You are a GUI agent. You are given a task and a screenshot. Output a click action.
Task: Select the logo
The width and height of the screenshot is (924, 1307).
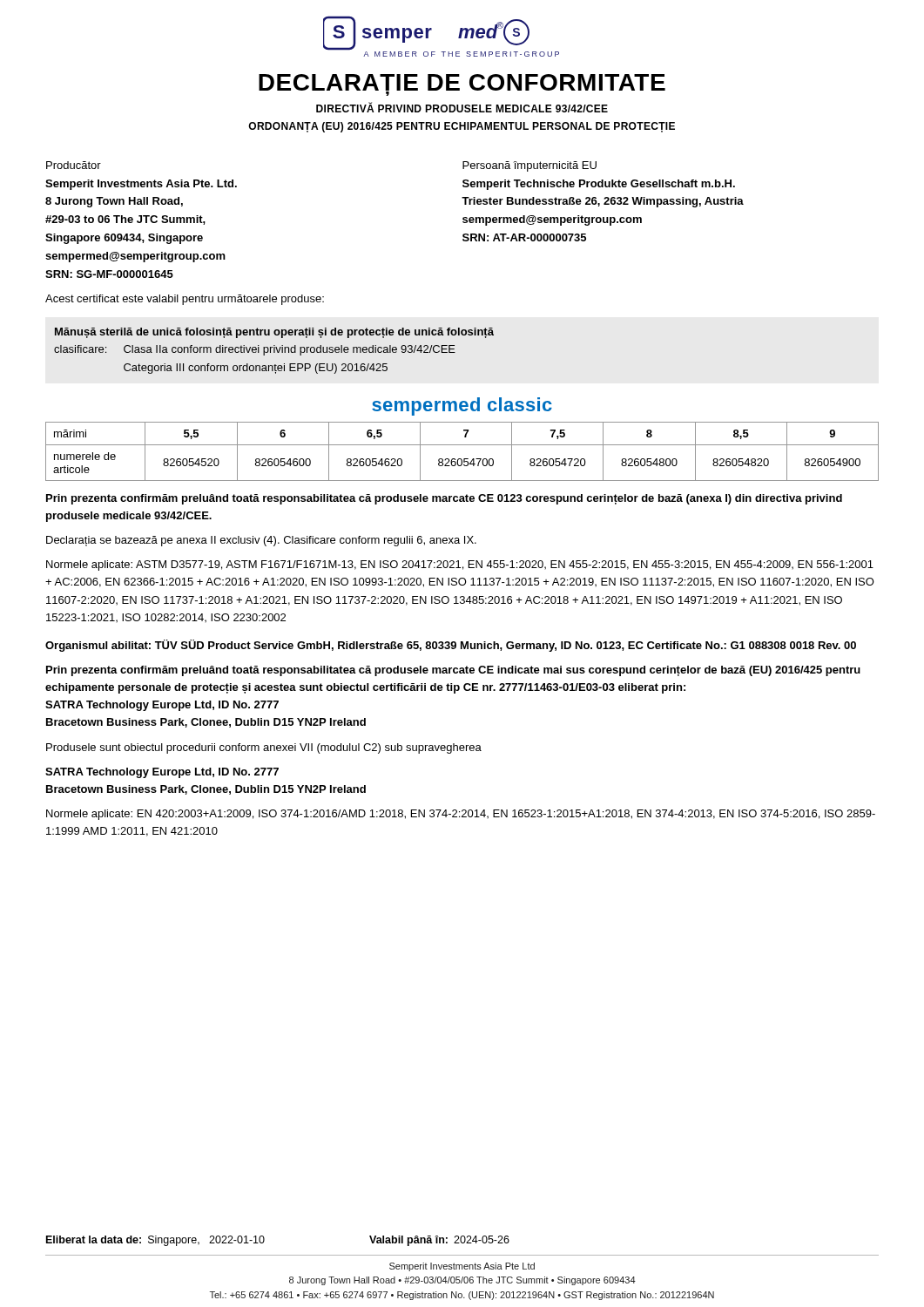pos(462,33)
